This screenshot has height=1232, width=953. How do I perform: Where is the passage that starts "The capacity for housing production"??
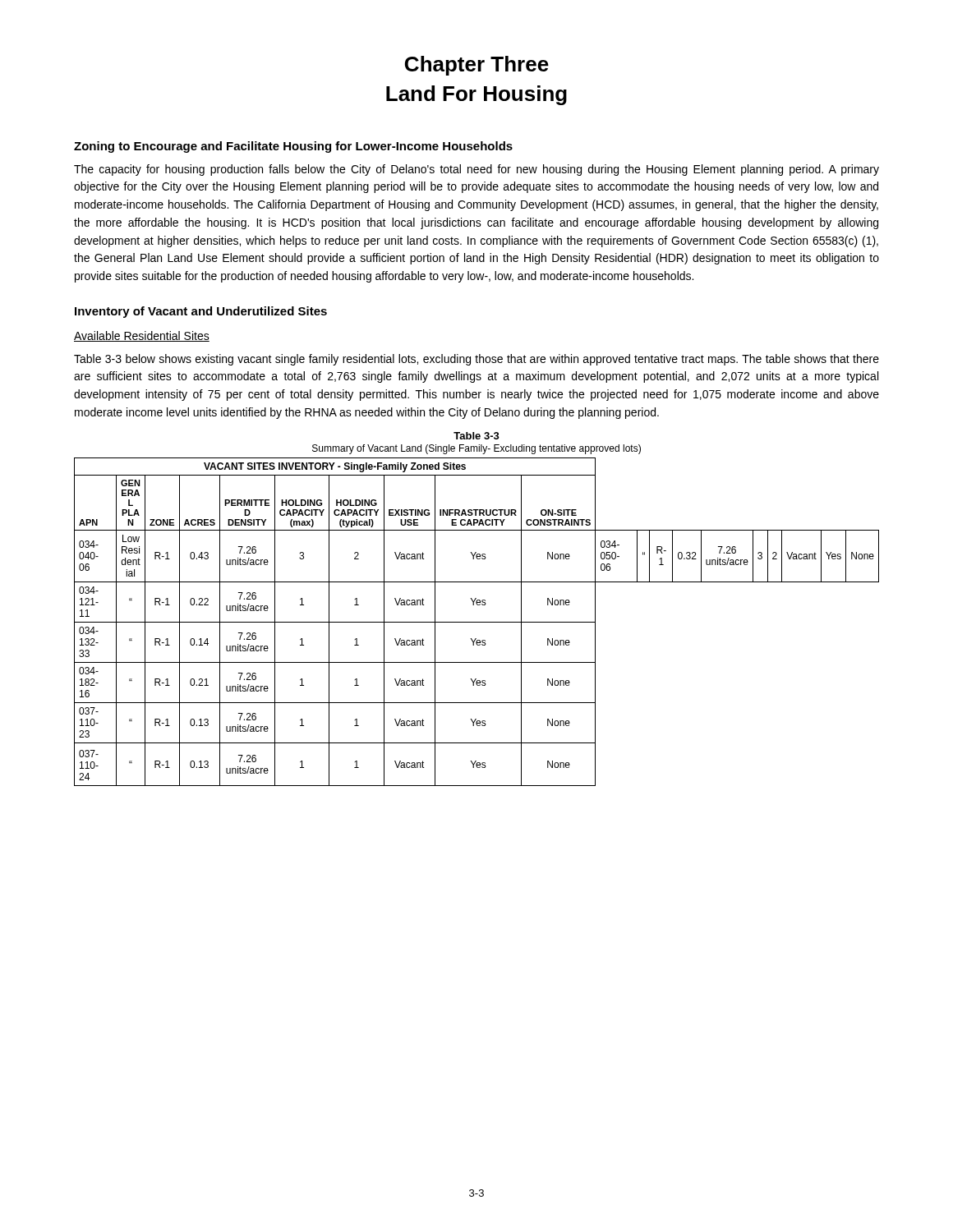tap(476, 222)
